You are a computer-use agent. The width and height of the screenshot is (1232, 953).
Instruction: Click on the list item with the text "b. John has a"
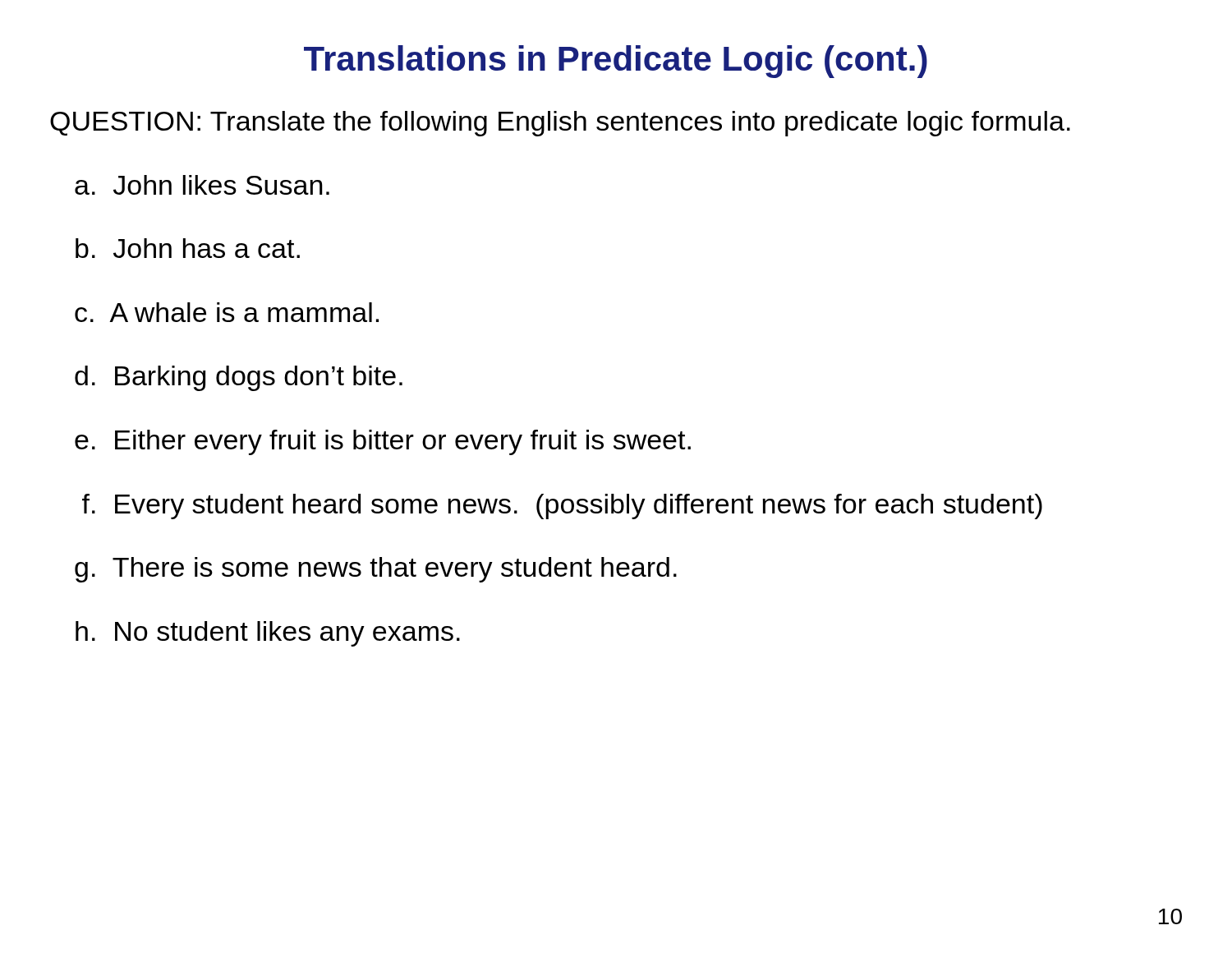(188, 248)
